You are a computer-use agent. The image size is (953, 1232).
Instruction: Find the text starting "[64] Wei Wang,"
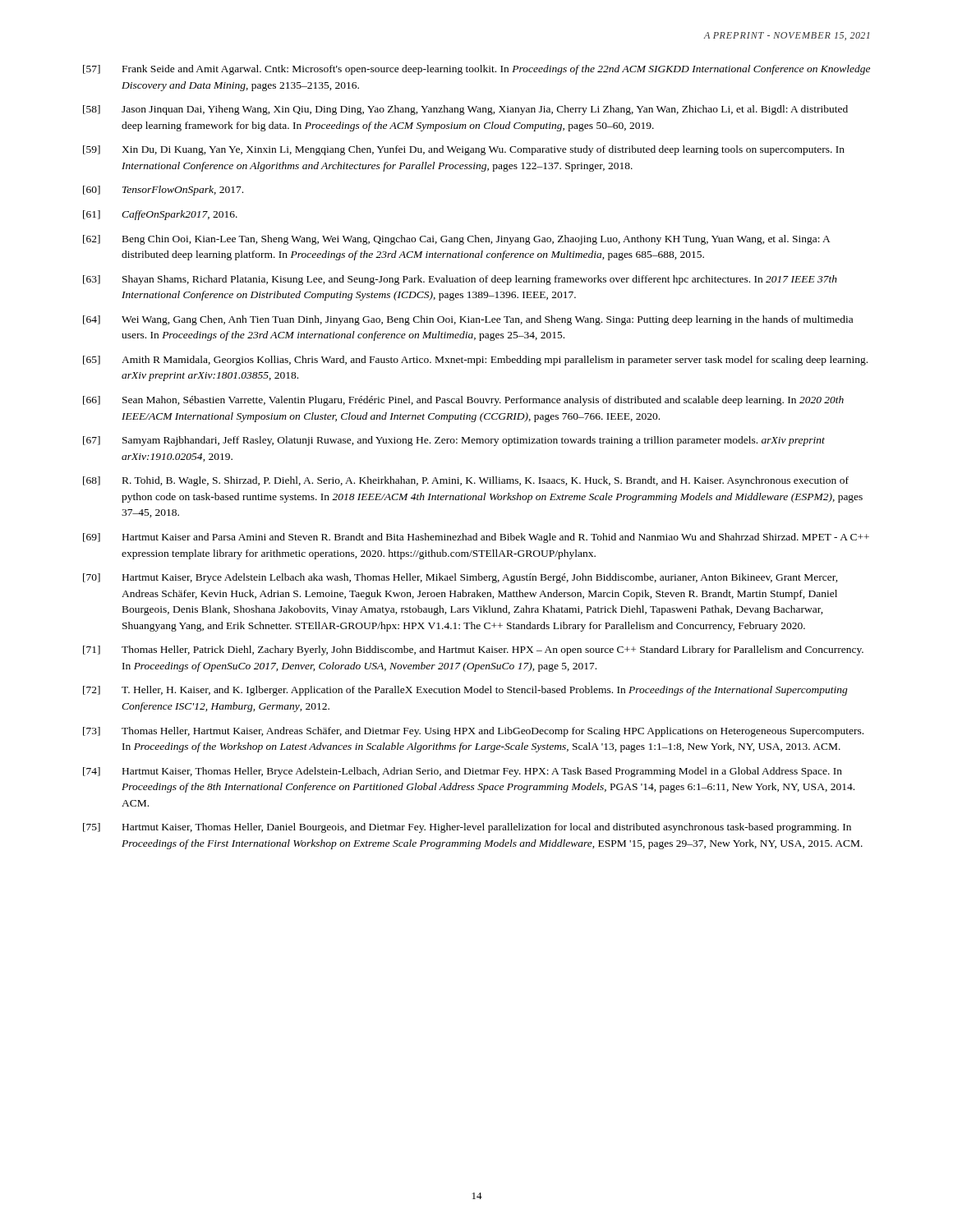click(476, 327)
